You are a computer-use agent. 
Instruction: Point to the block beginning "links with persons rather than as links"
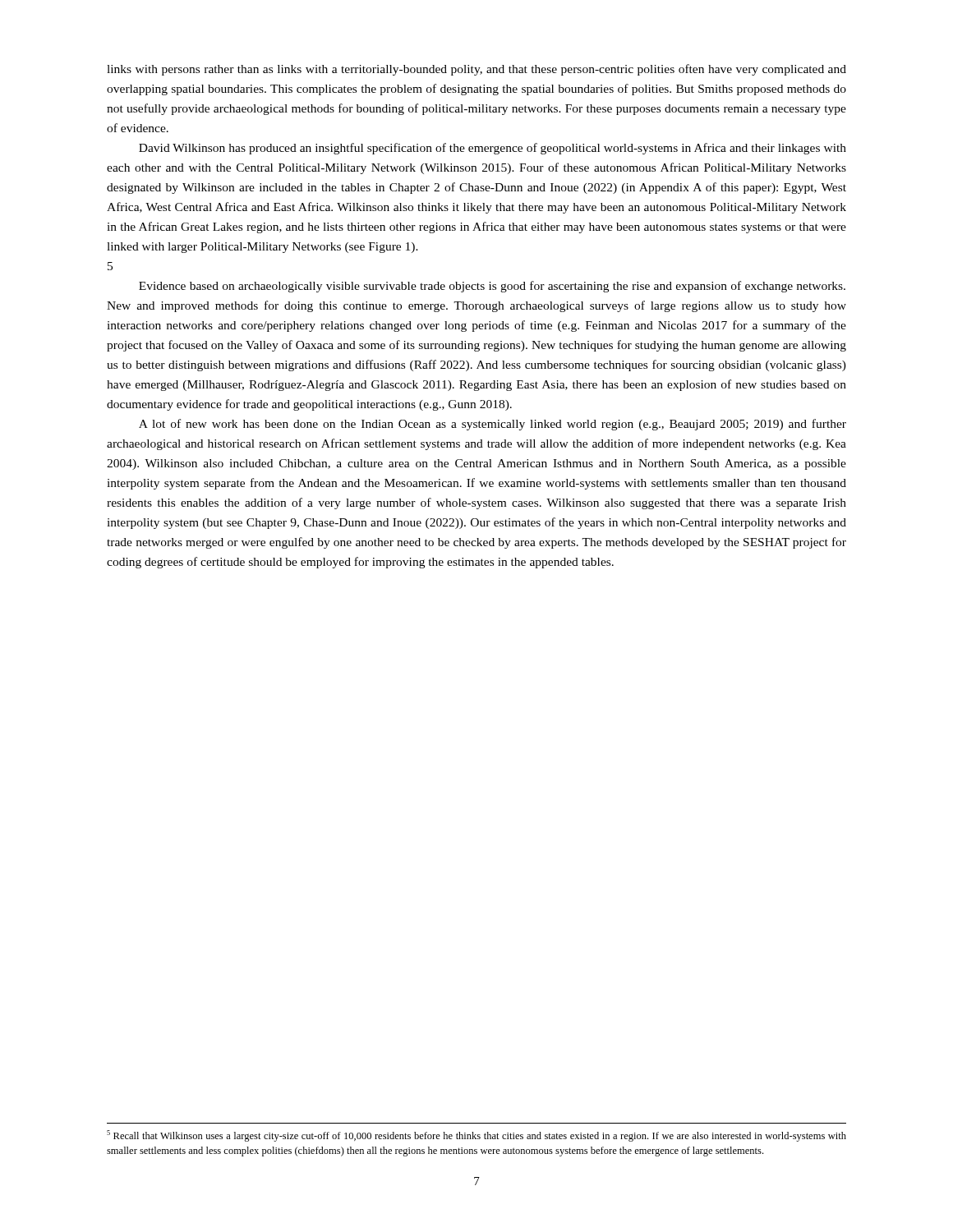pyautogui.click(x=476, y=316)
